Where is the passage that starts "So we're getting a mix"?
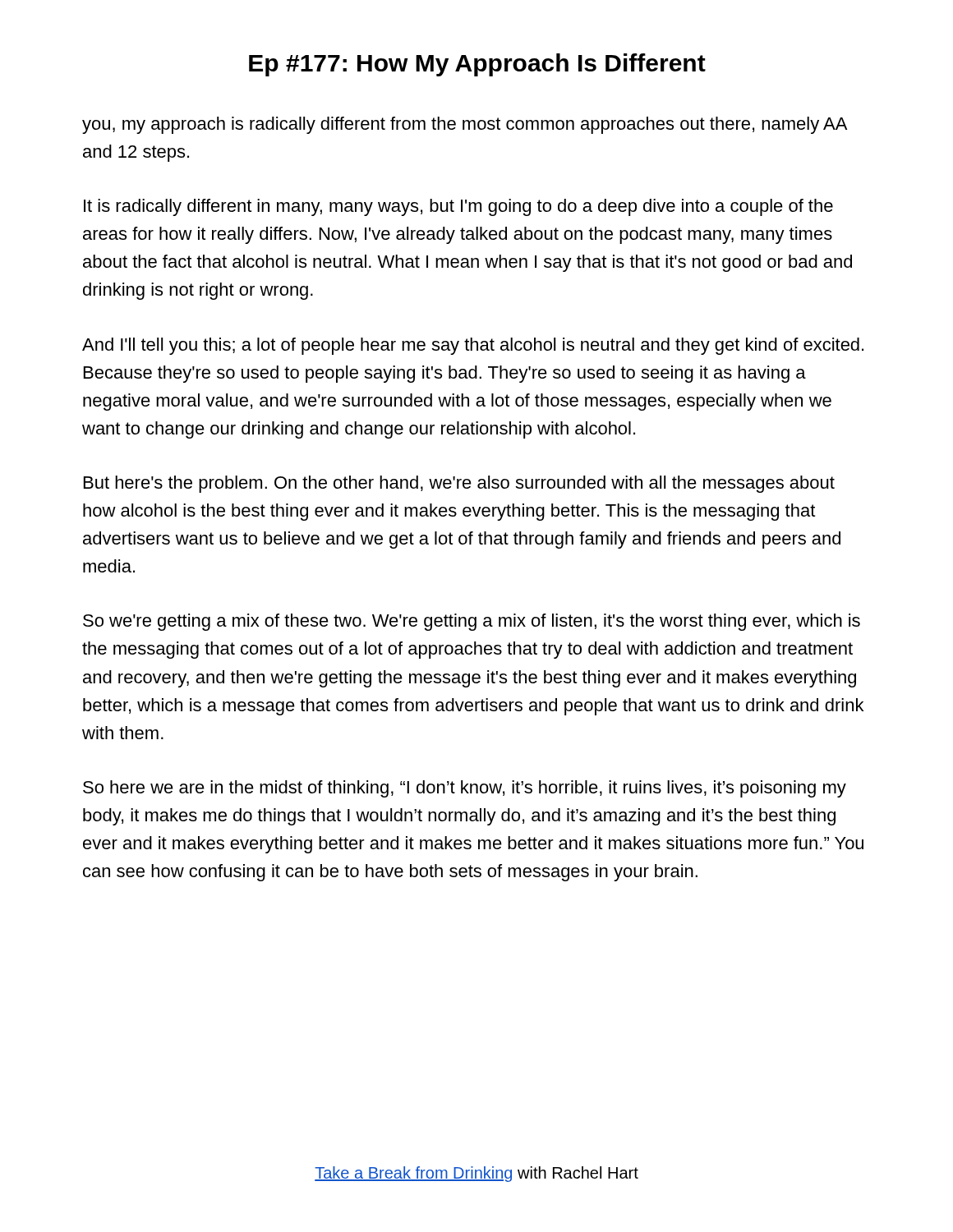 (x=473, y=677)
